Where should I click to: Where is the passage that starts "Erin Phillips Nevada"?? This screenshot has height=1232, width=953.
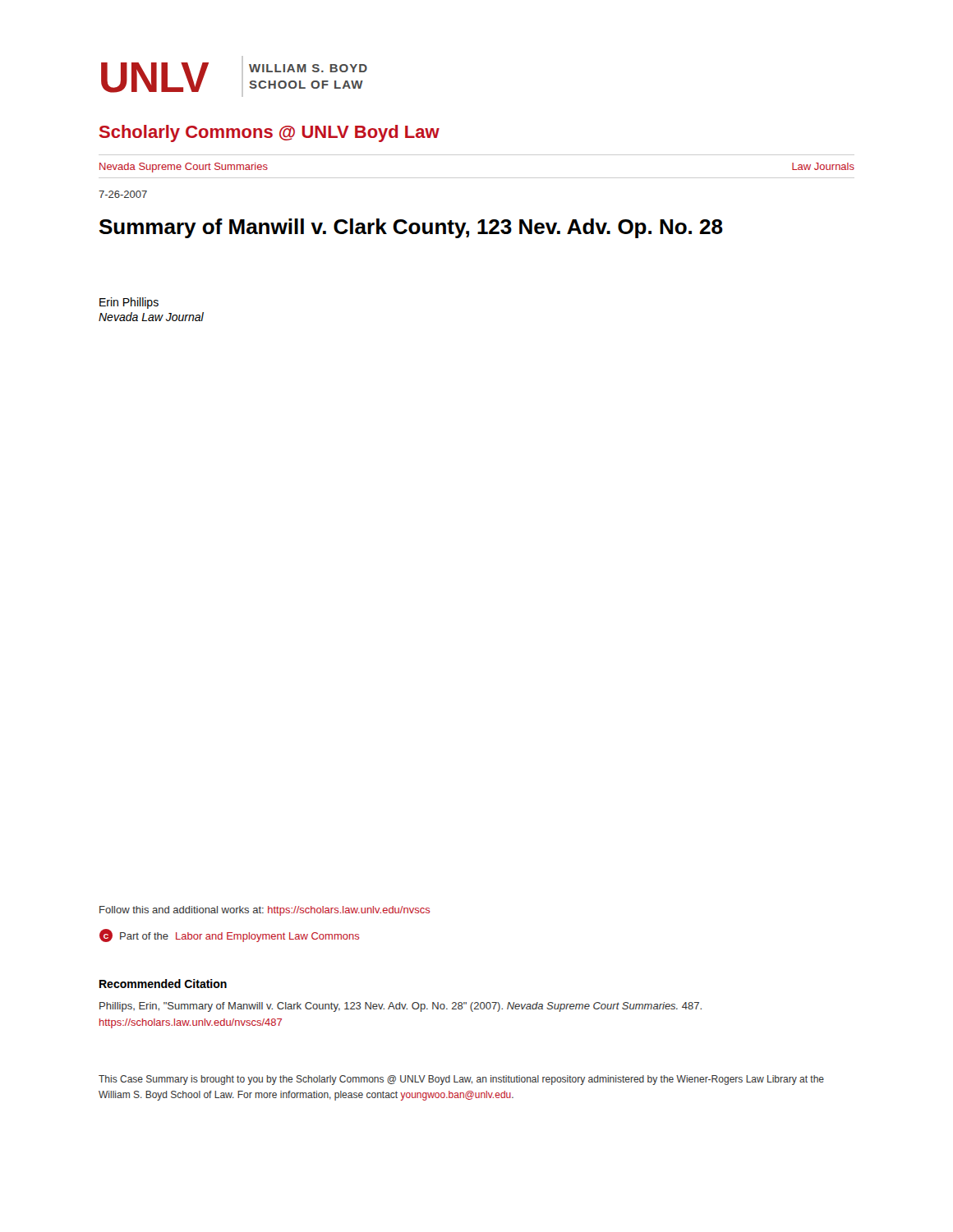[129, 303]
